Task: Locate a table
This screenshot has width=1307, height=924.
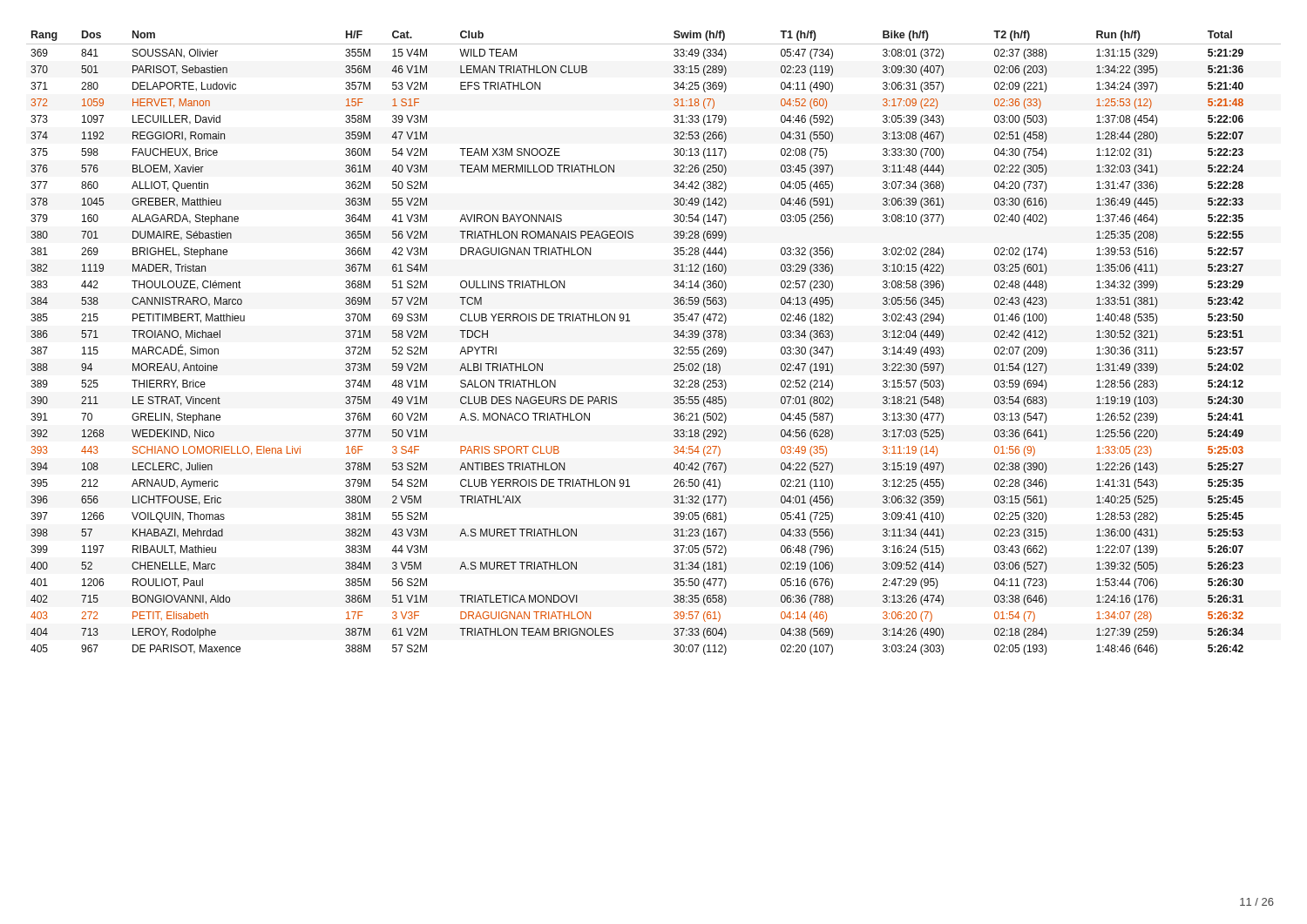Action: pos(654,341)
